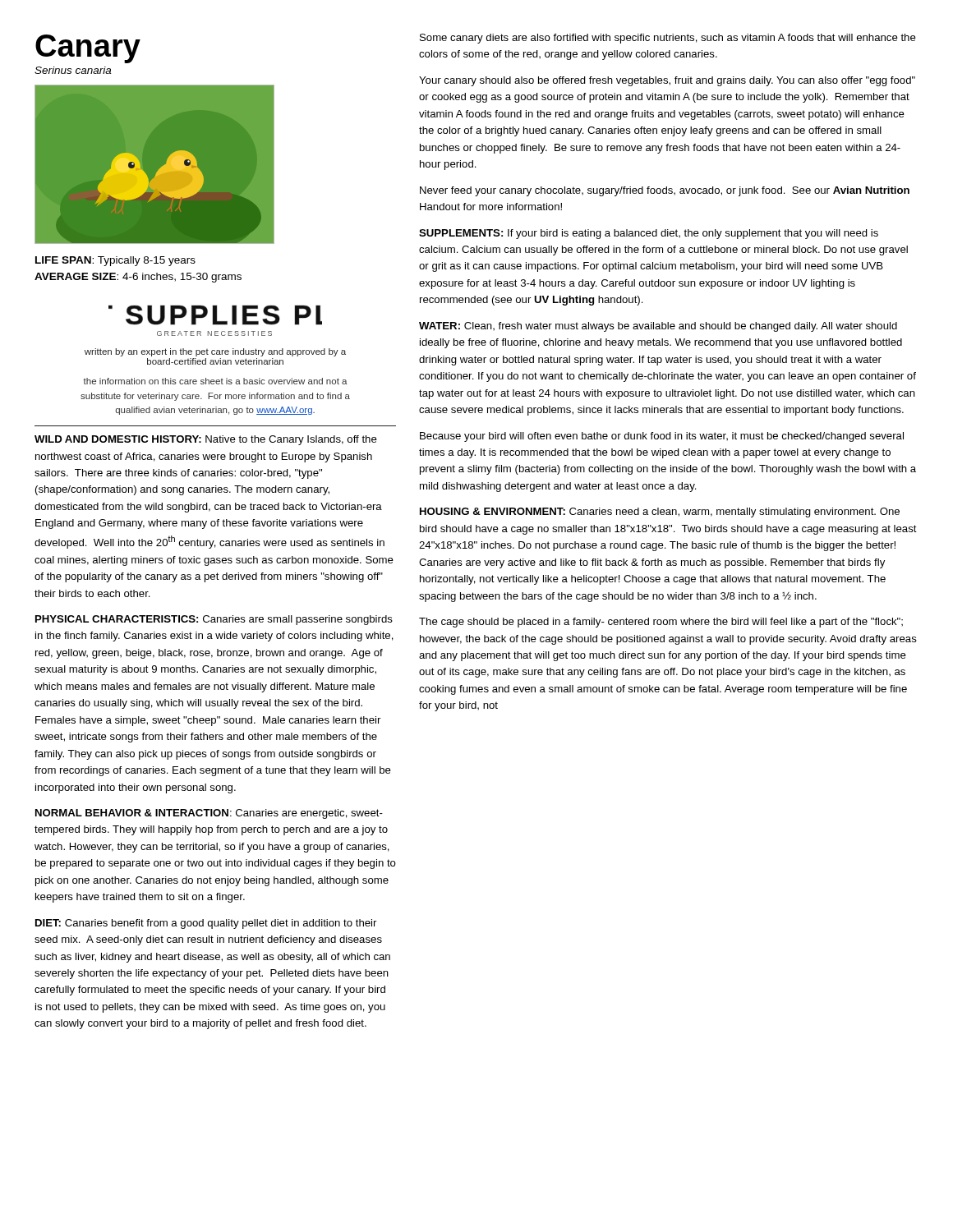Point to the region starting "Because your bird will often even bathe"
The image size is (953, 1232).
click(x=668, y=460)
